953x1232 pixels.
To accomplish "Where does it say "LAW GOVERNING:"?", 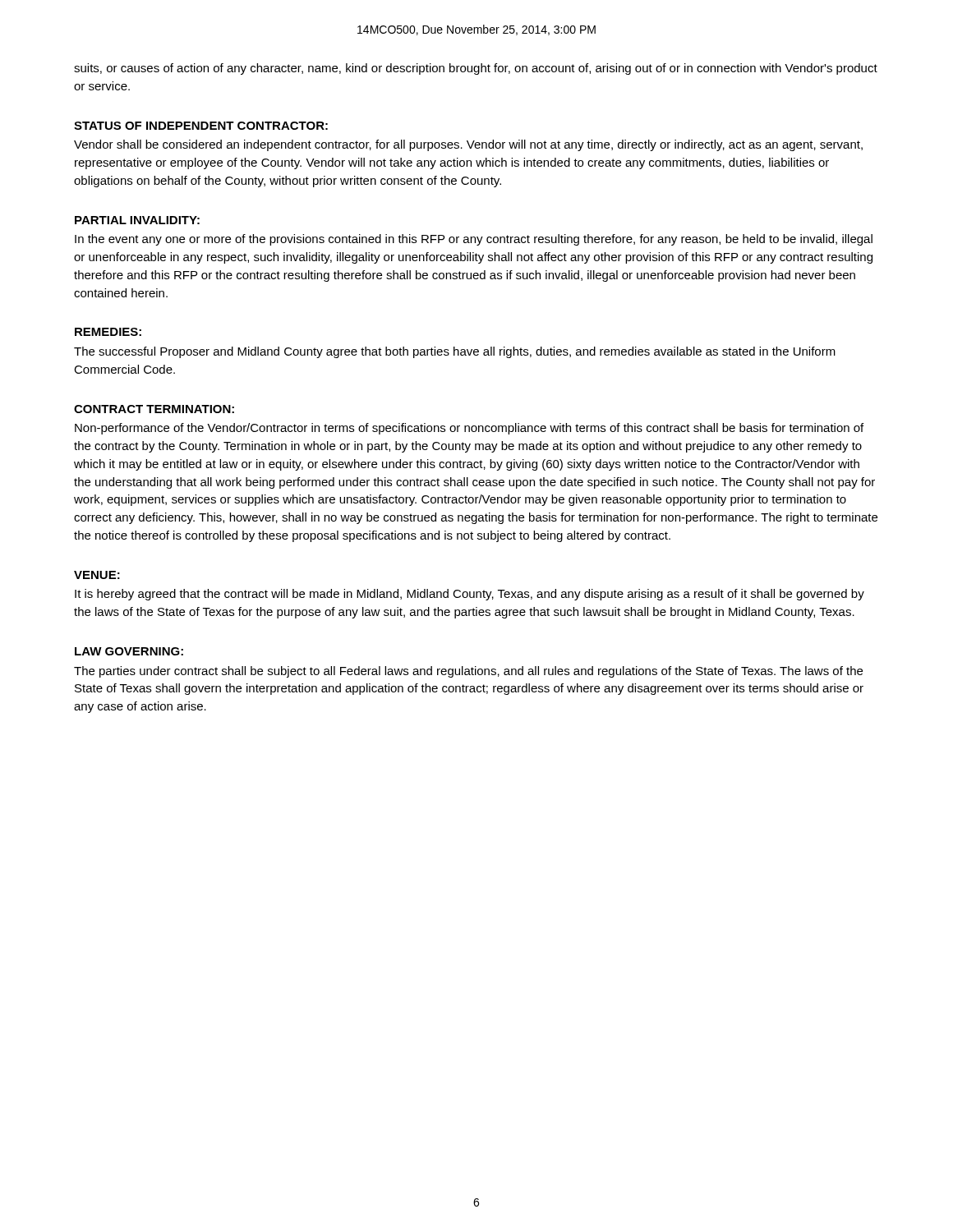I will (x=129, y=651).
